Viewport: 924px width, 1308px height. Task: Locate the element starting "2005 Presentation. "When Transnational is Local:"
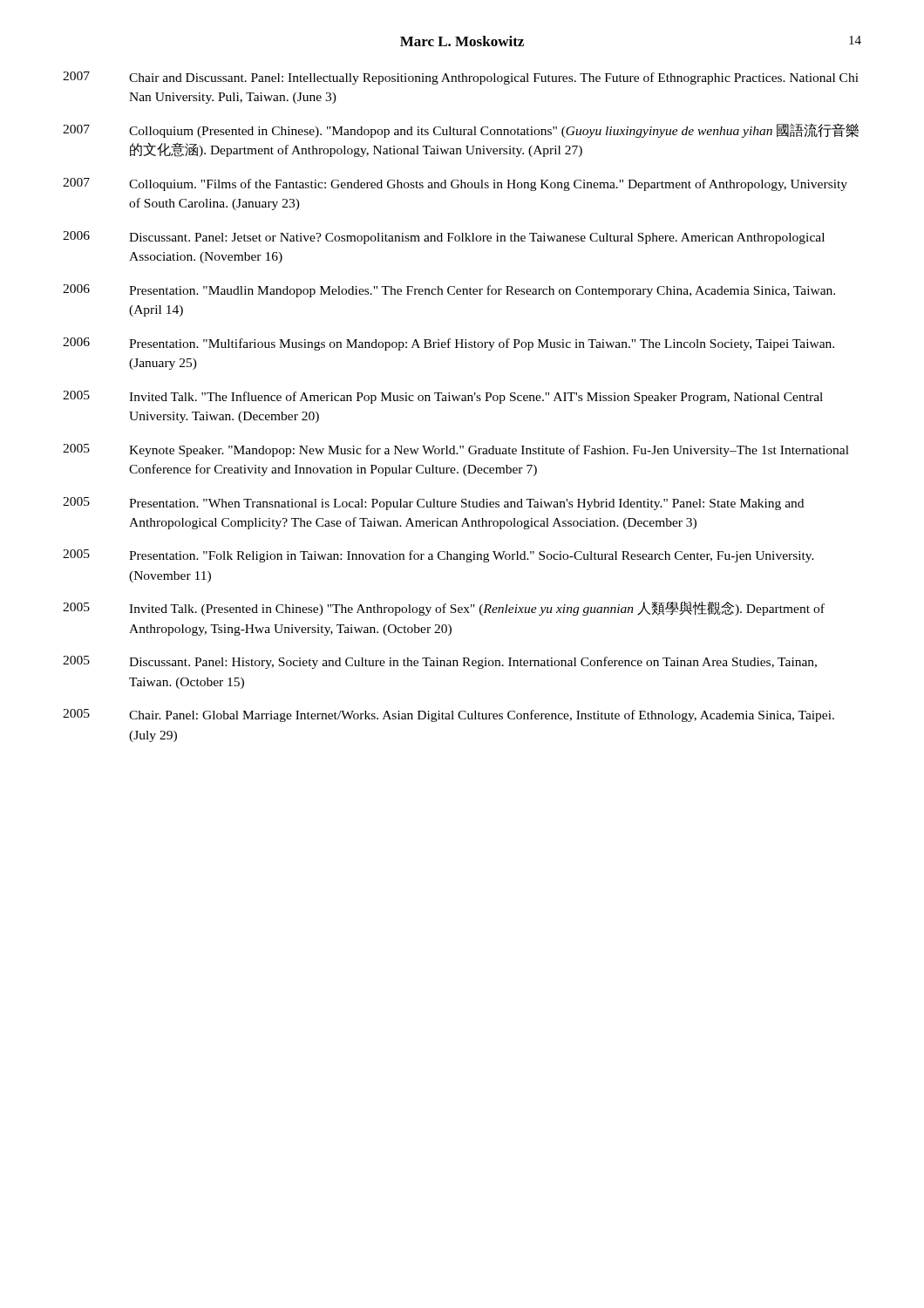click(x=462, y=513)
